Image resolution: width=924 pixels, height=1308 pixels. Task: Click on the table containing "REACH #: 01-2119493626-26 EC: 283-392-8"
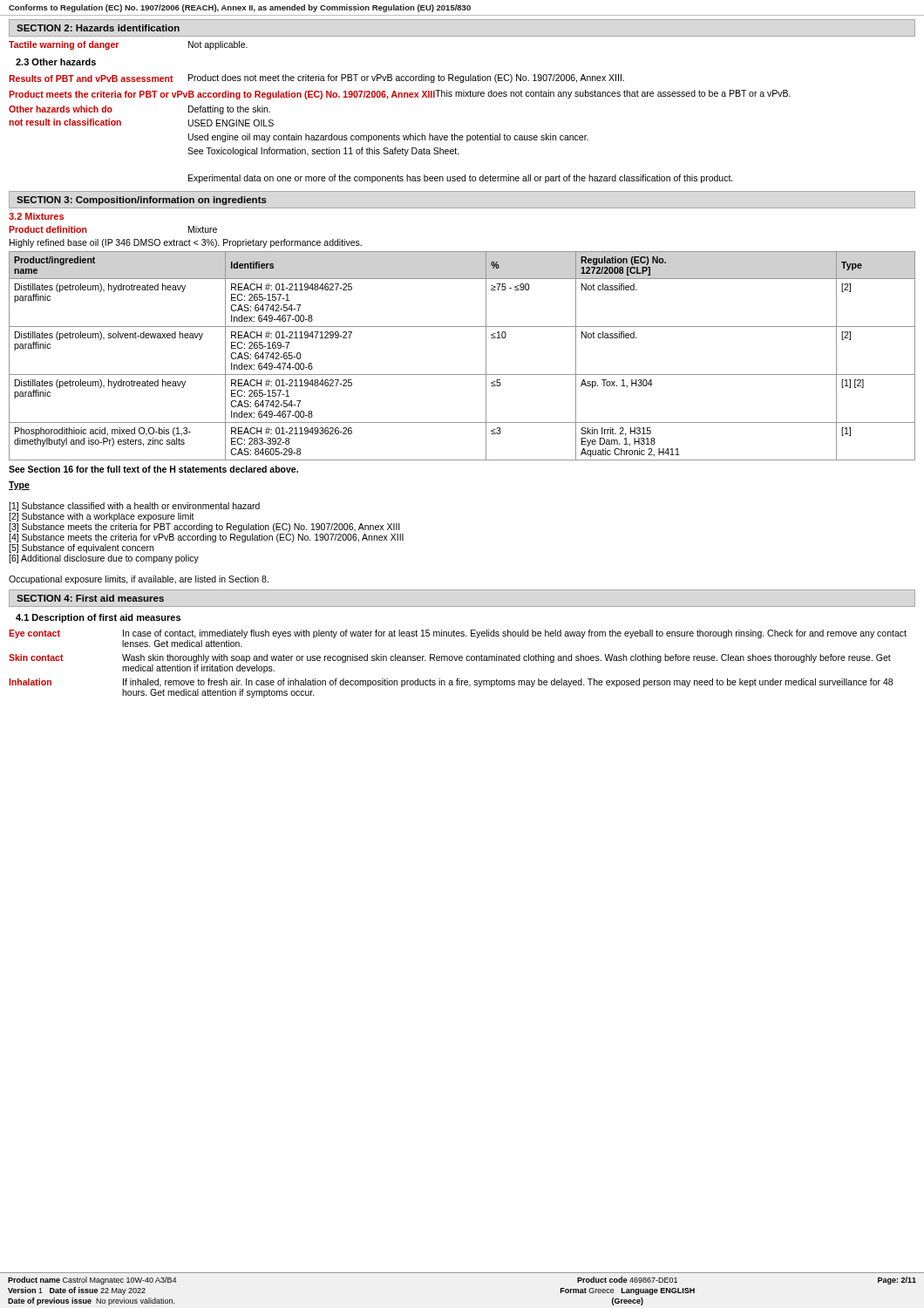pos(462,356)
